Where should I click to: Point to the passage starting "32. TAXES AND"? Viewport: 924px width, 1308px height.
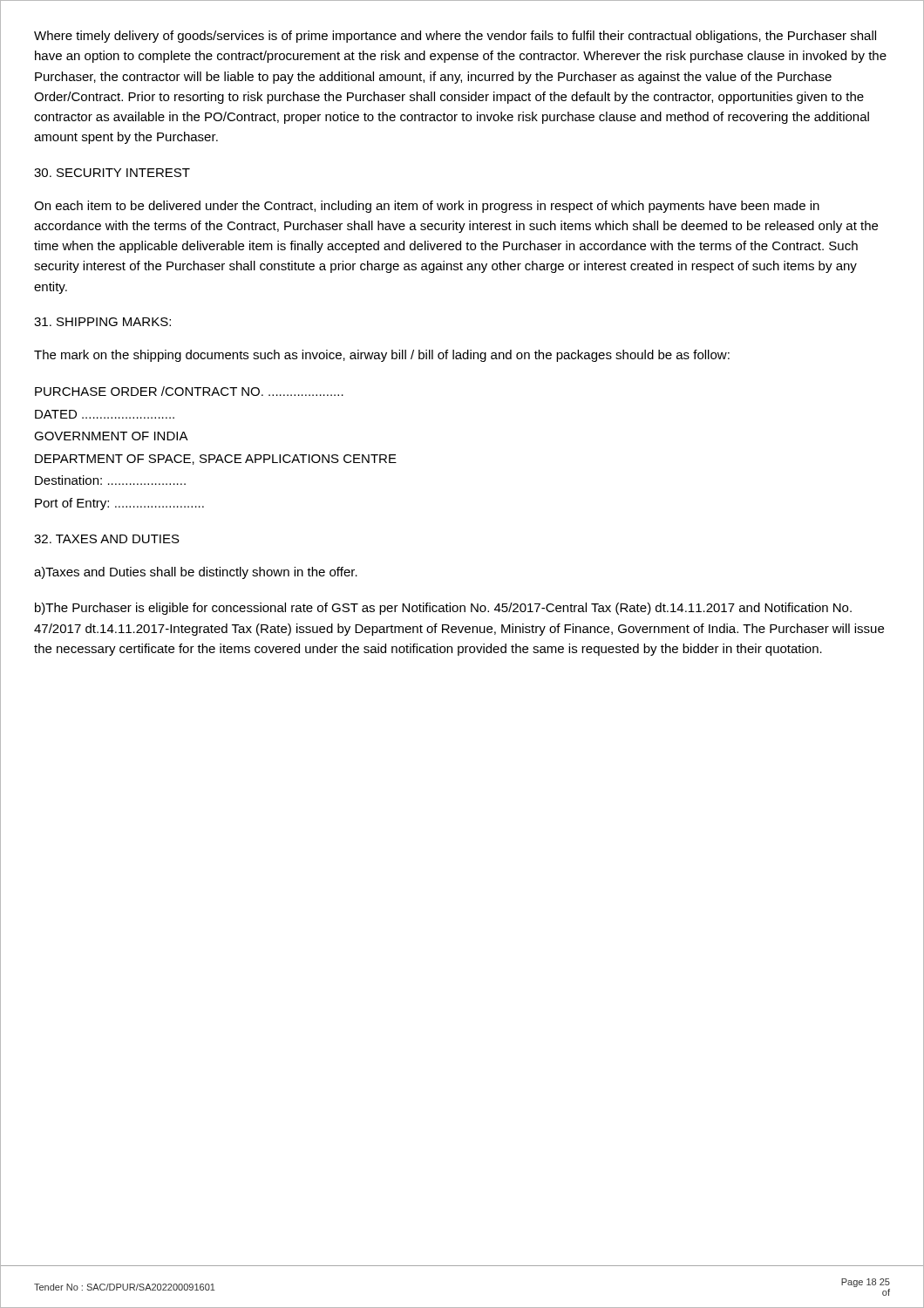click(x=107, y=538)
